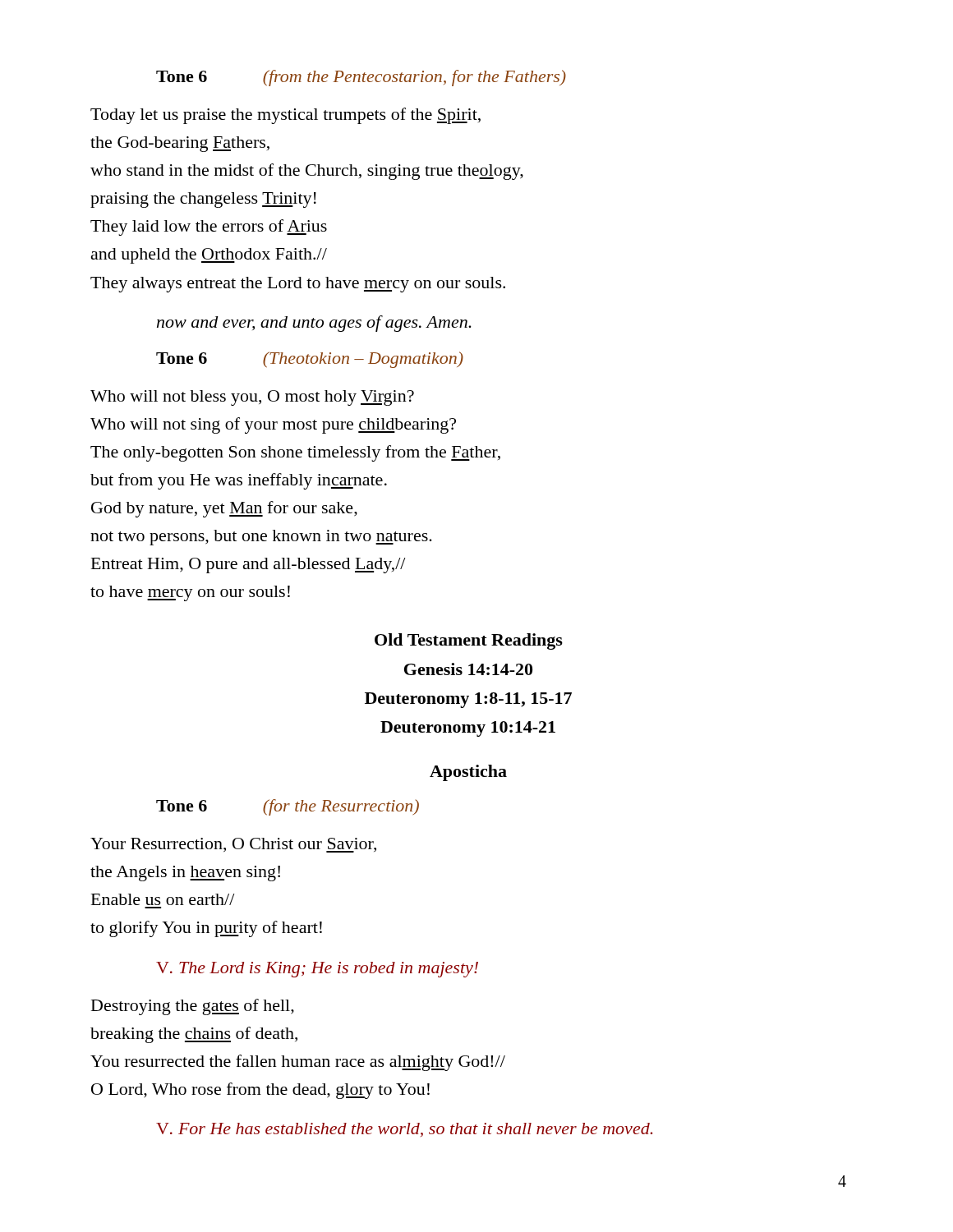Select the text block starting "Destroying the gates of"

468,1047
